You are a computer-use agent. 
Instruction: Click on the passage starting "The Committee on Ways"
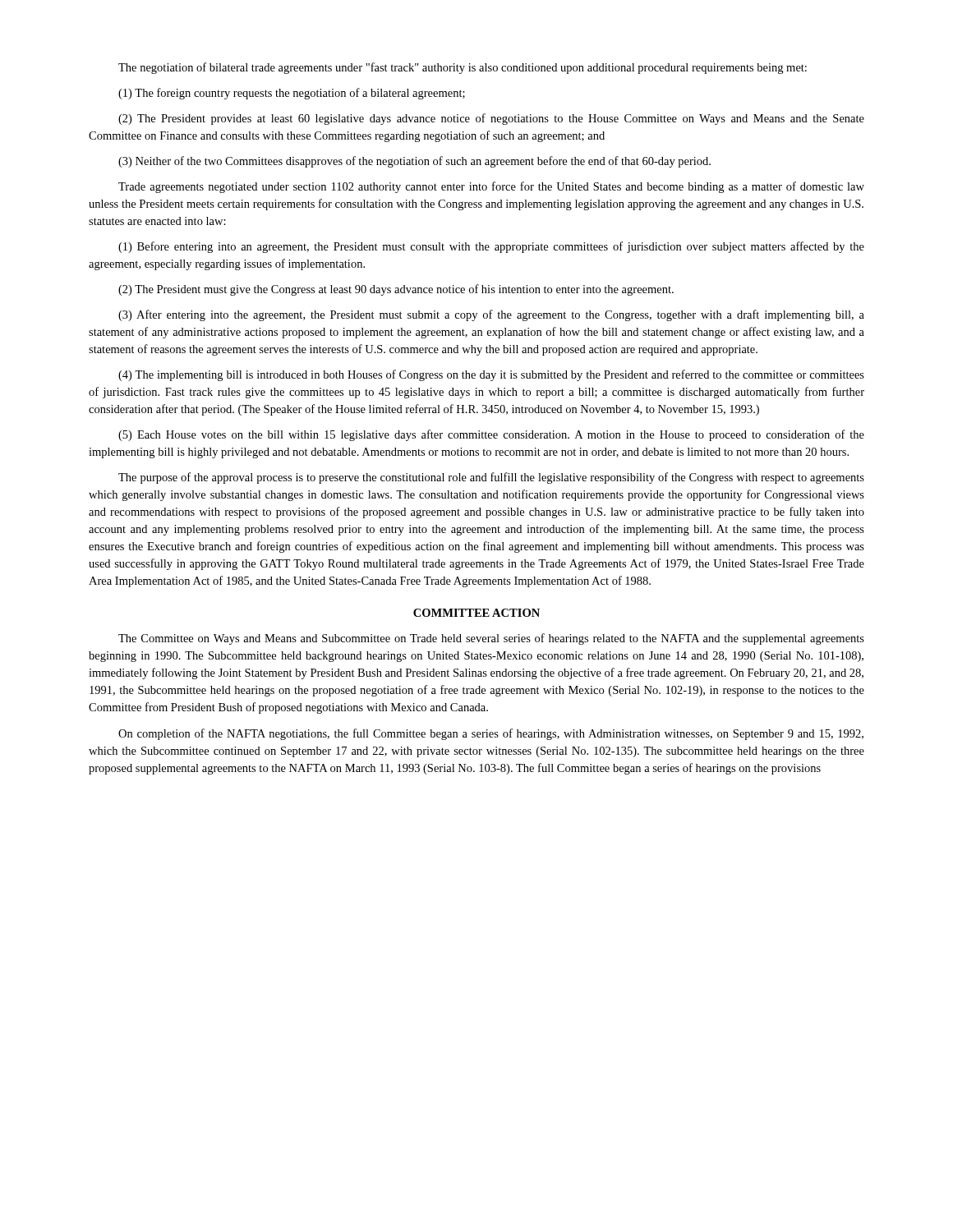476,673
